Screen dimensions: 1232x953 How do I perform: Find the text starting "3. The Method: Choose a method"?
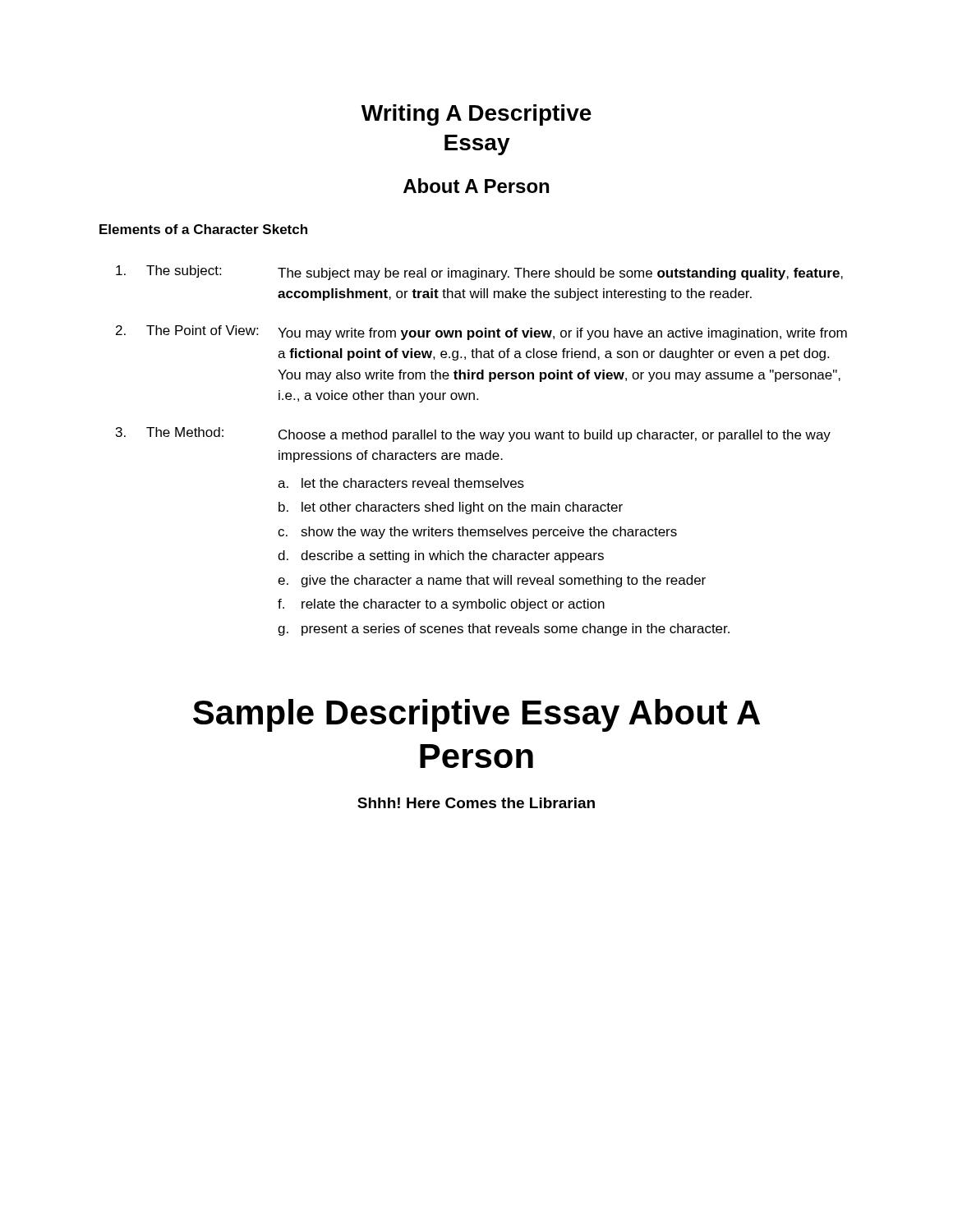[x=485, y=534]
